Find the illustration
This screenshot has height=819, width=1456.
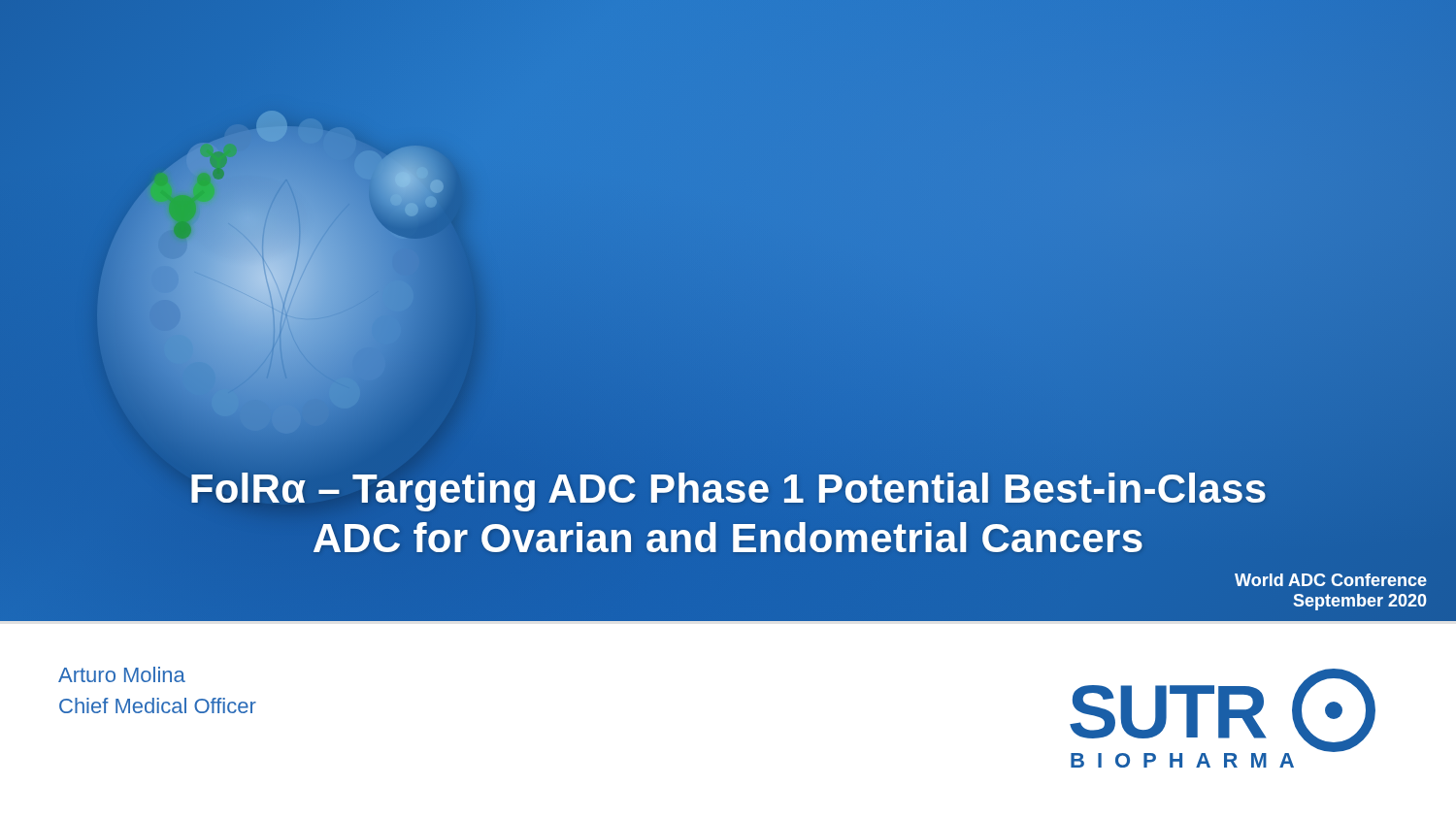click(x=286, y=286)
